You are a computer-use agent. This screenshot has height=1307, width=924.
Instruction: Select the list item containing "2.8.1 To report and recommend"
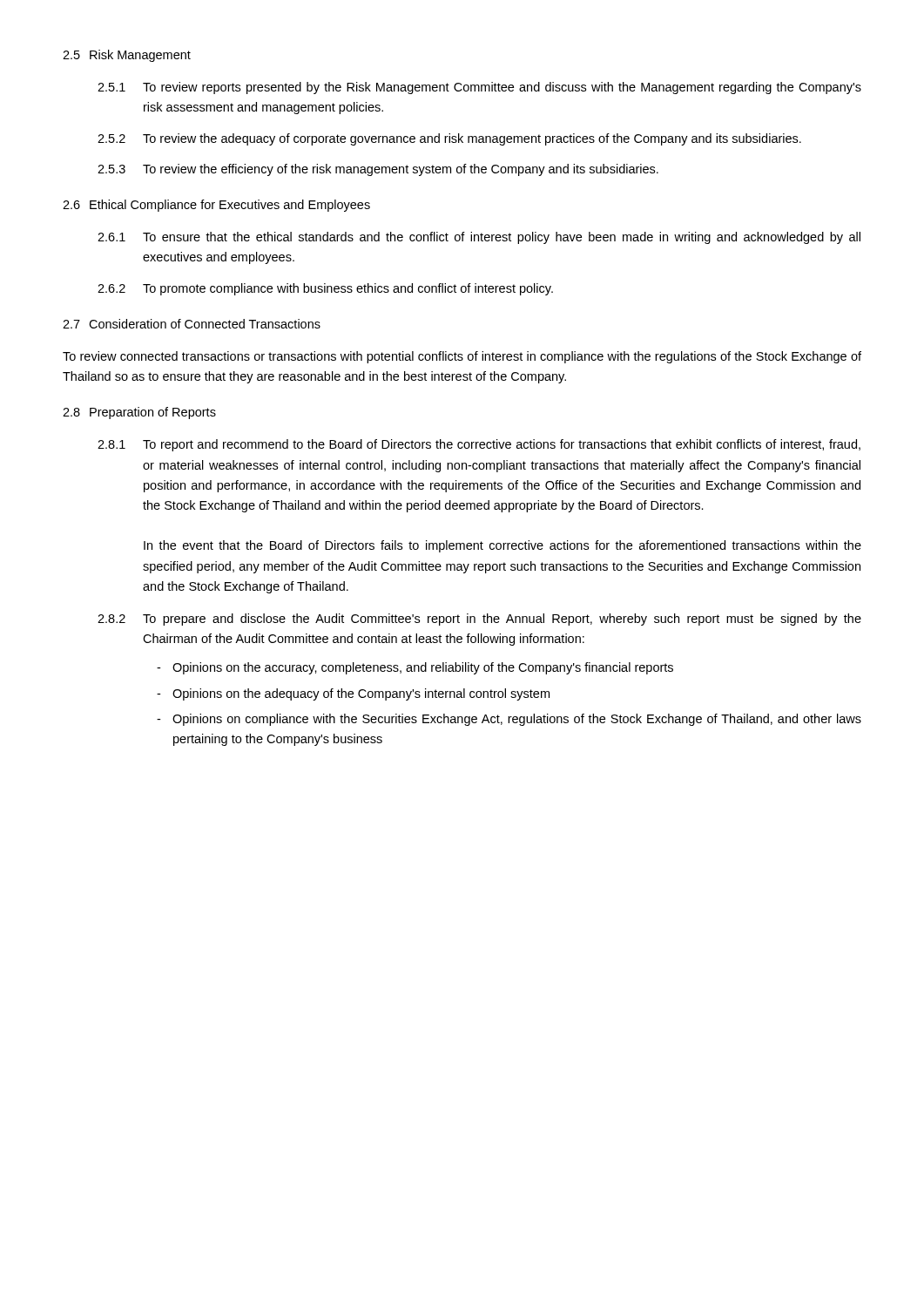coord(479,516)
